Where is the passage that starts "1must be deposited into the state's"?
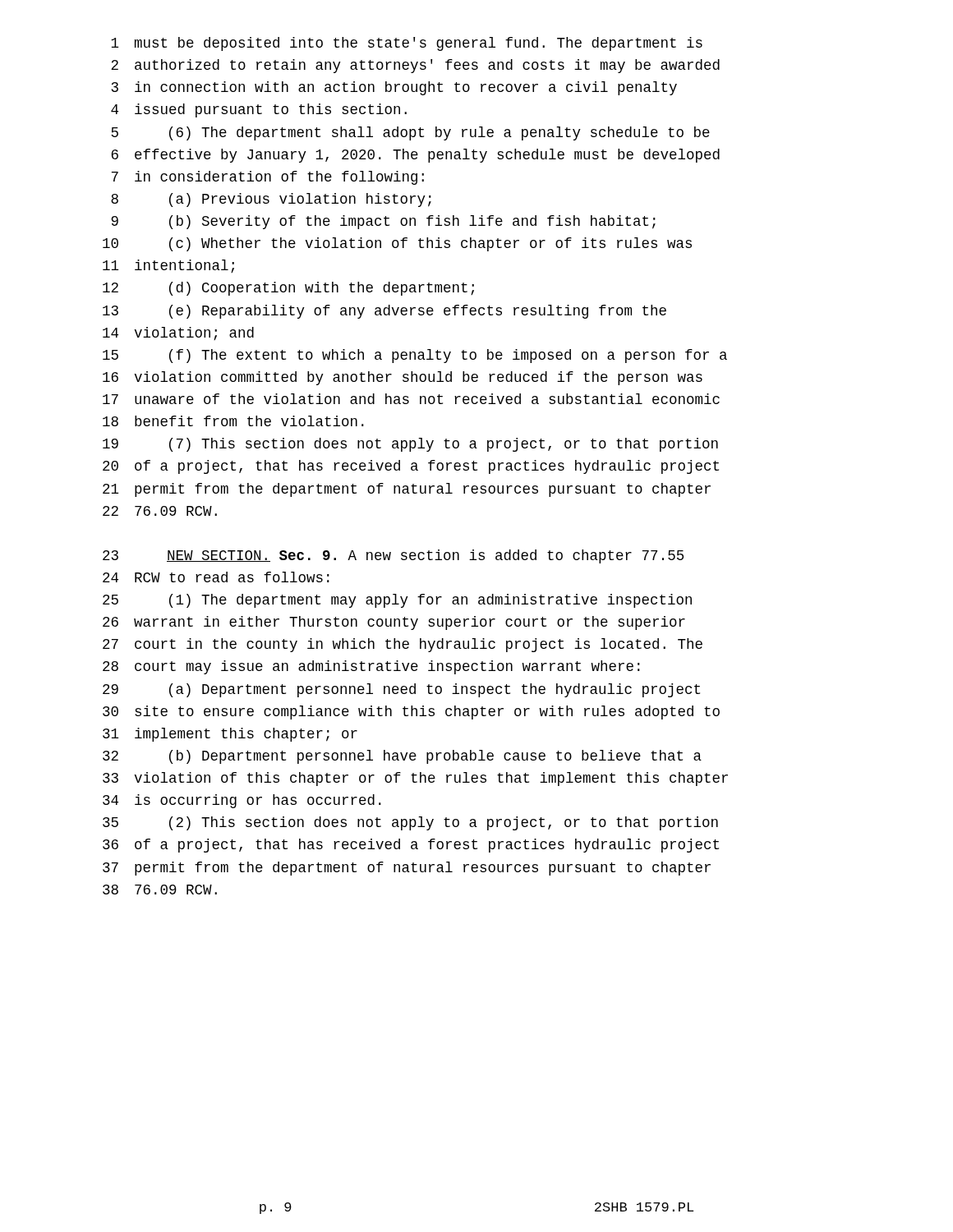Image resolution: width=953 pixels, height=1232 pixels. [481, 77]
